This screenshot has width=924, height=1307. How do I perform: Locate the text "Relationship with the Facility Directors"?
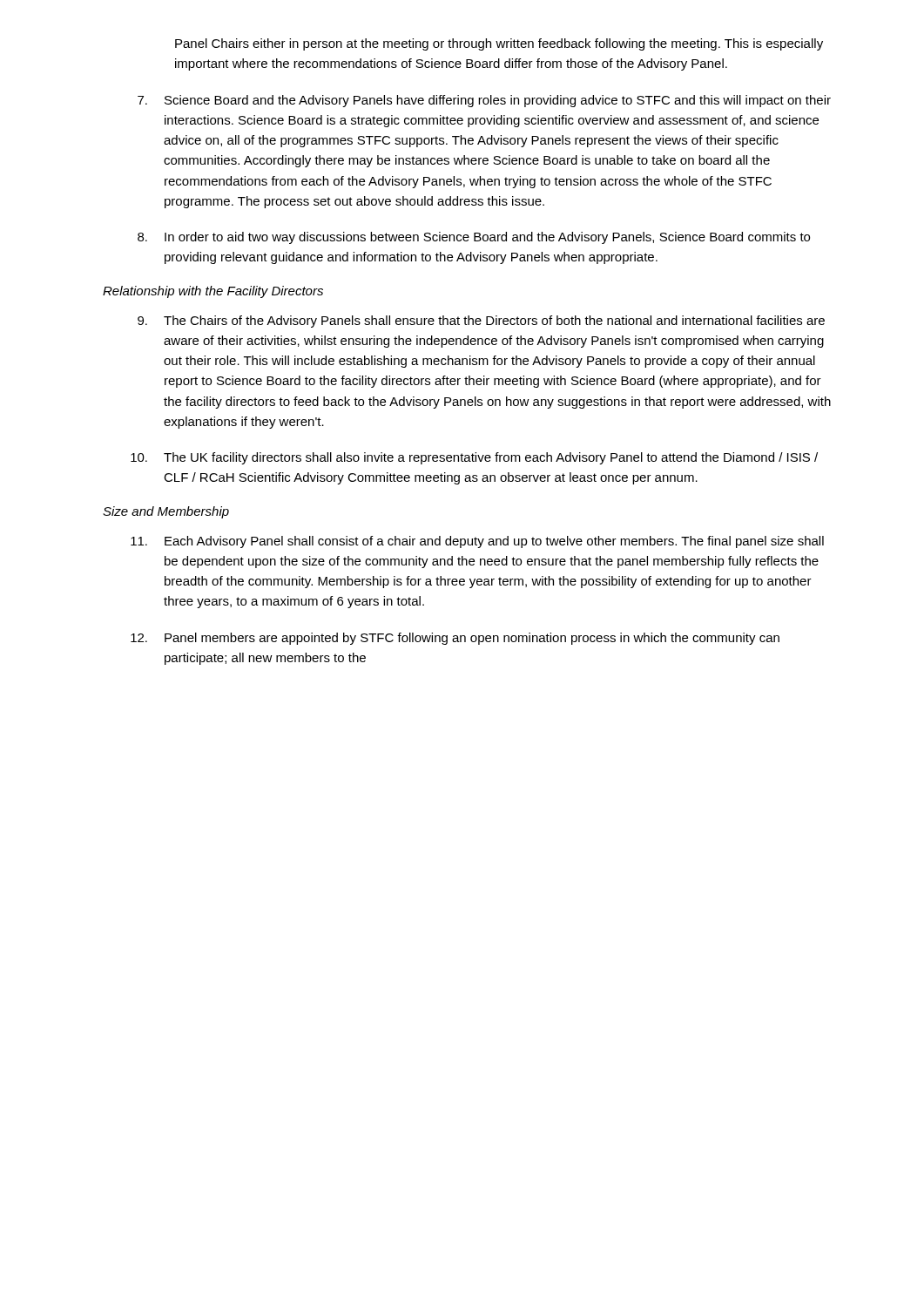[x=213, y=290]
